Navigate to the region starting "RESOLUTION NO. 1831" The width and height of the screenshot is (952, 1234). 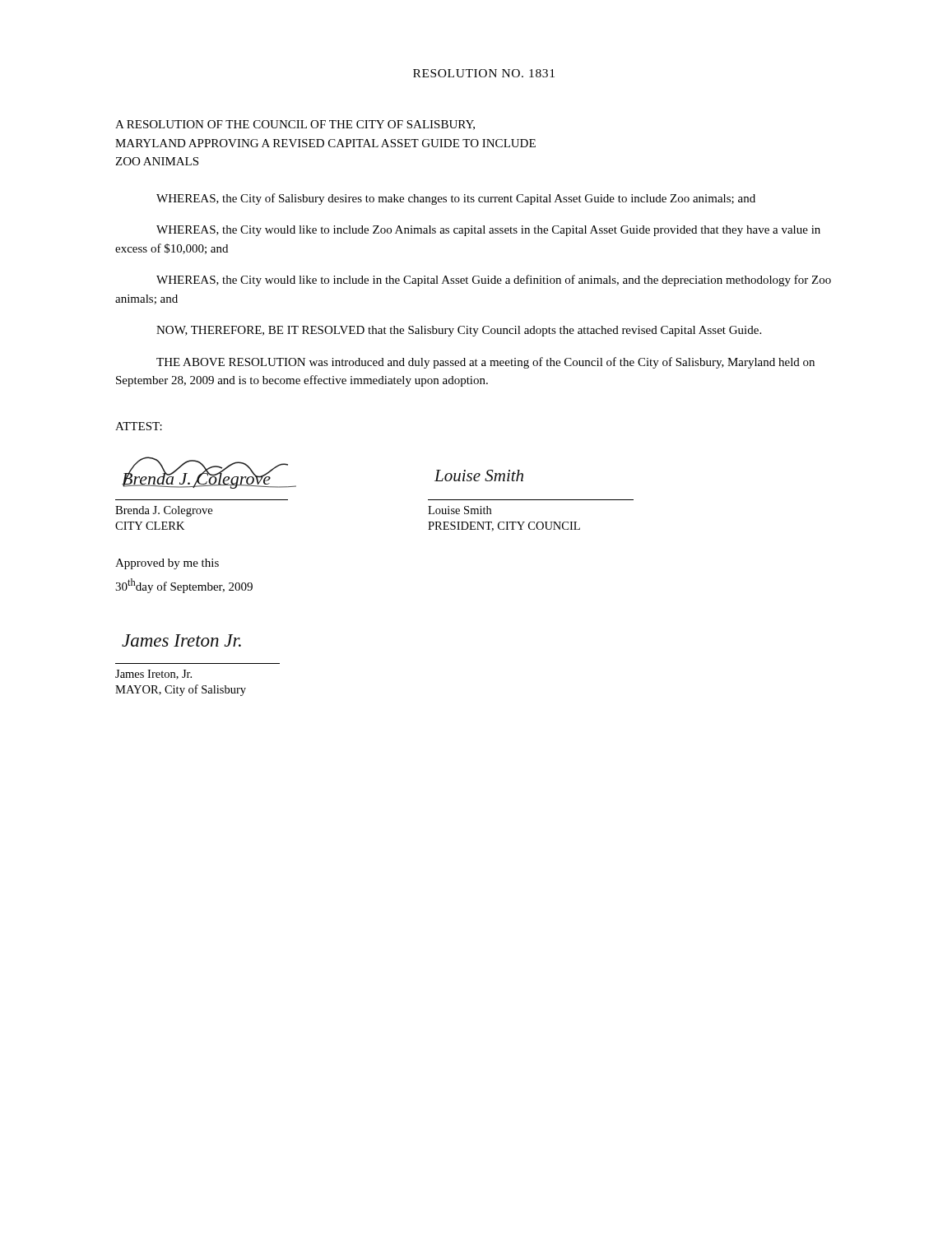[484, 73]
